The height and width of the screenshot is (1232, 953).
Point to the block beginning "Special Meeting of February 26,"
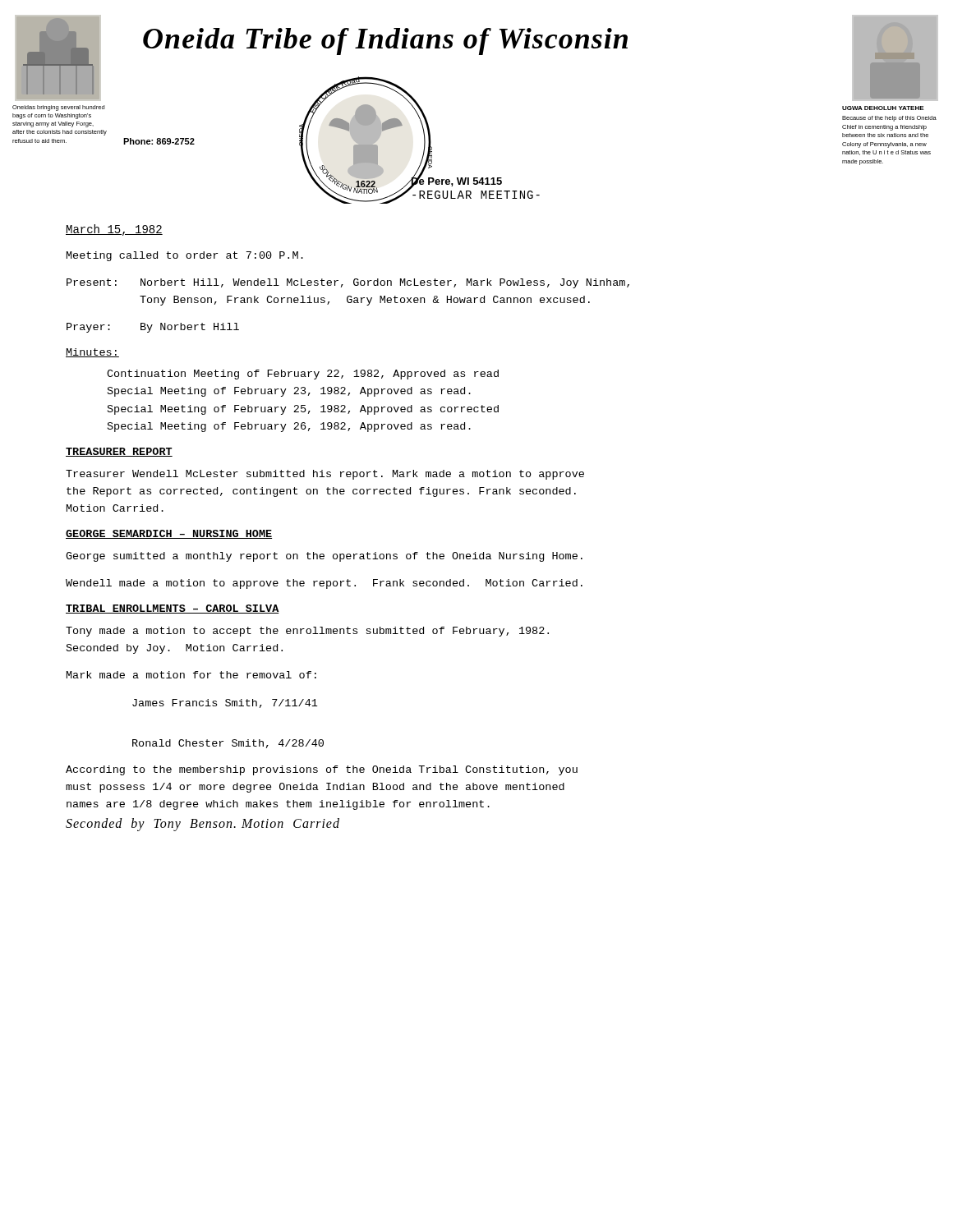pyautogui.click(x=290, y=427)
